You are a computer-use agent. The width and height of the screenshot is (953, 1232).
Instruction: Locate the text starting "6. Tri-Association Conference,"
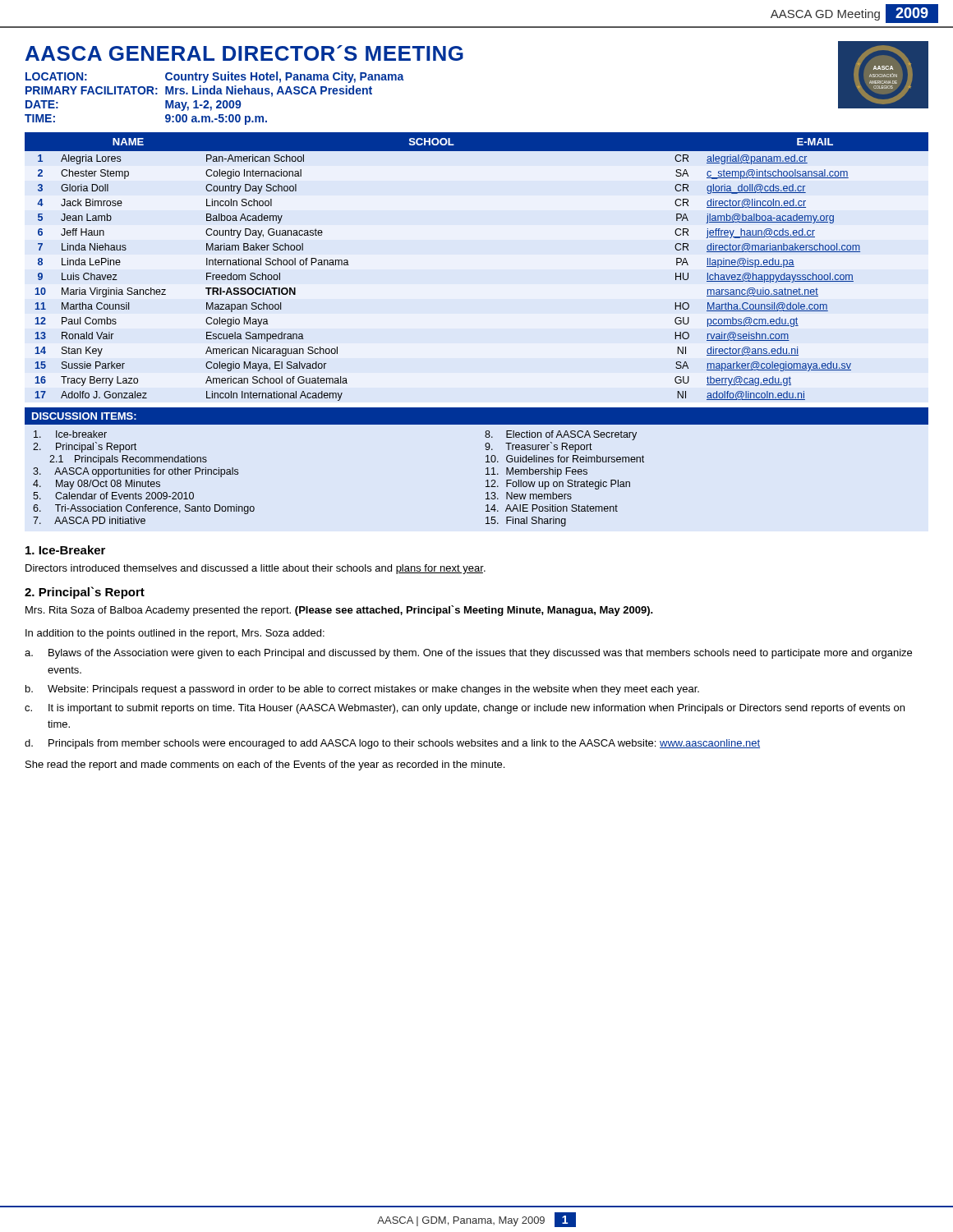point(144,508)
